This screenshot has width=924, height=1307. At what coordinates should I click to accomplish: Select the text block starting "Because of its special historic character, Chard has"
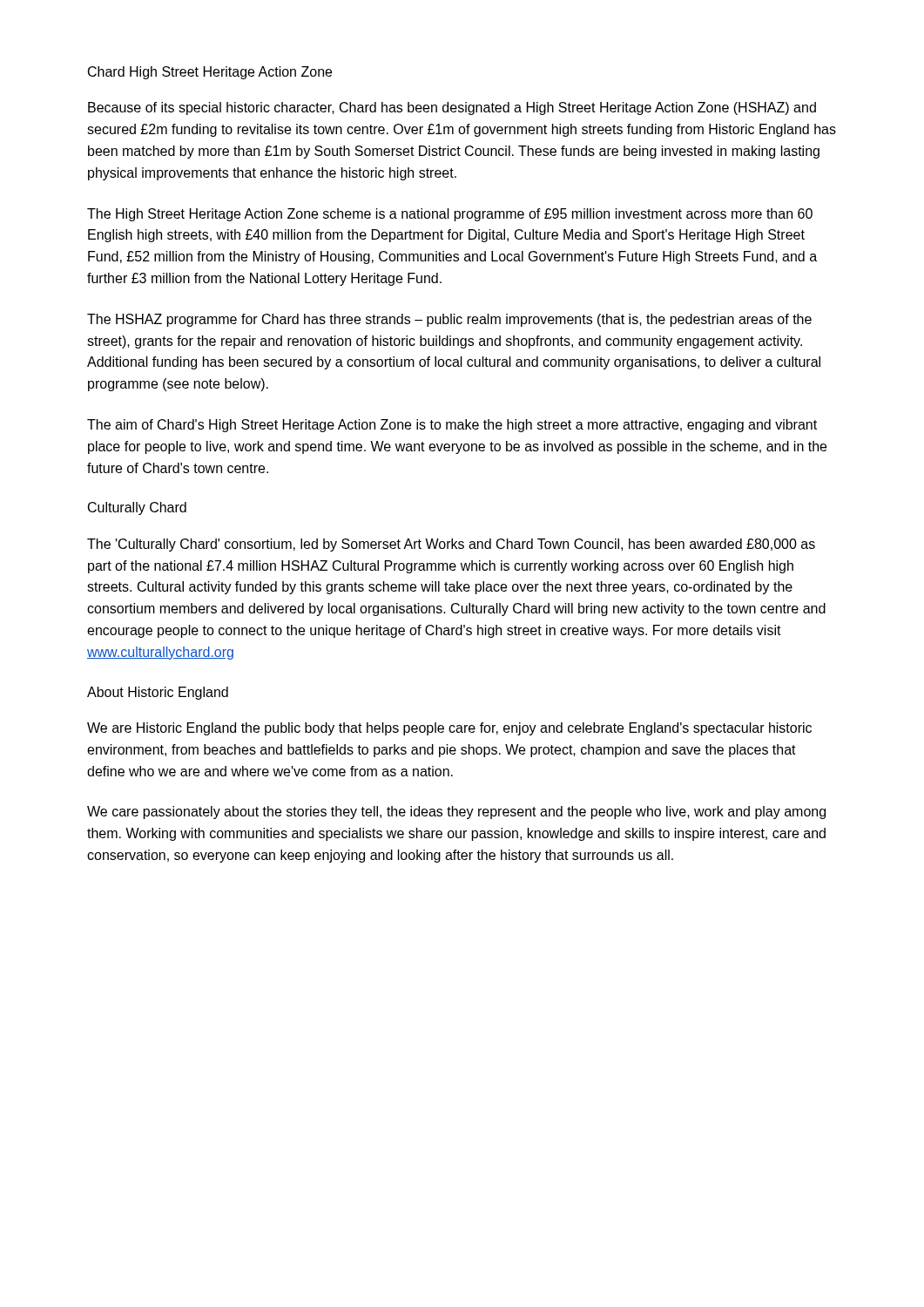coord(462,140)
